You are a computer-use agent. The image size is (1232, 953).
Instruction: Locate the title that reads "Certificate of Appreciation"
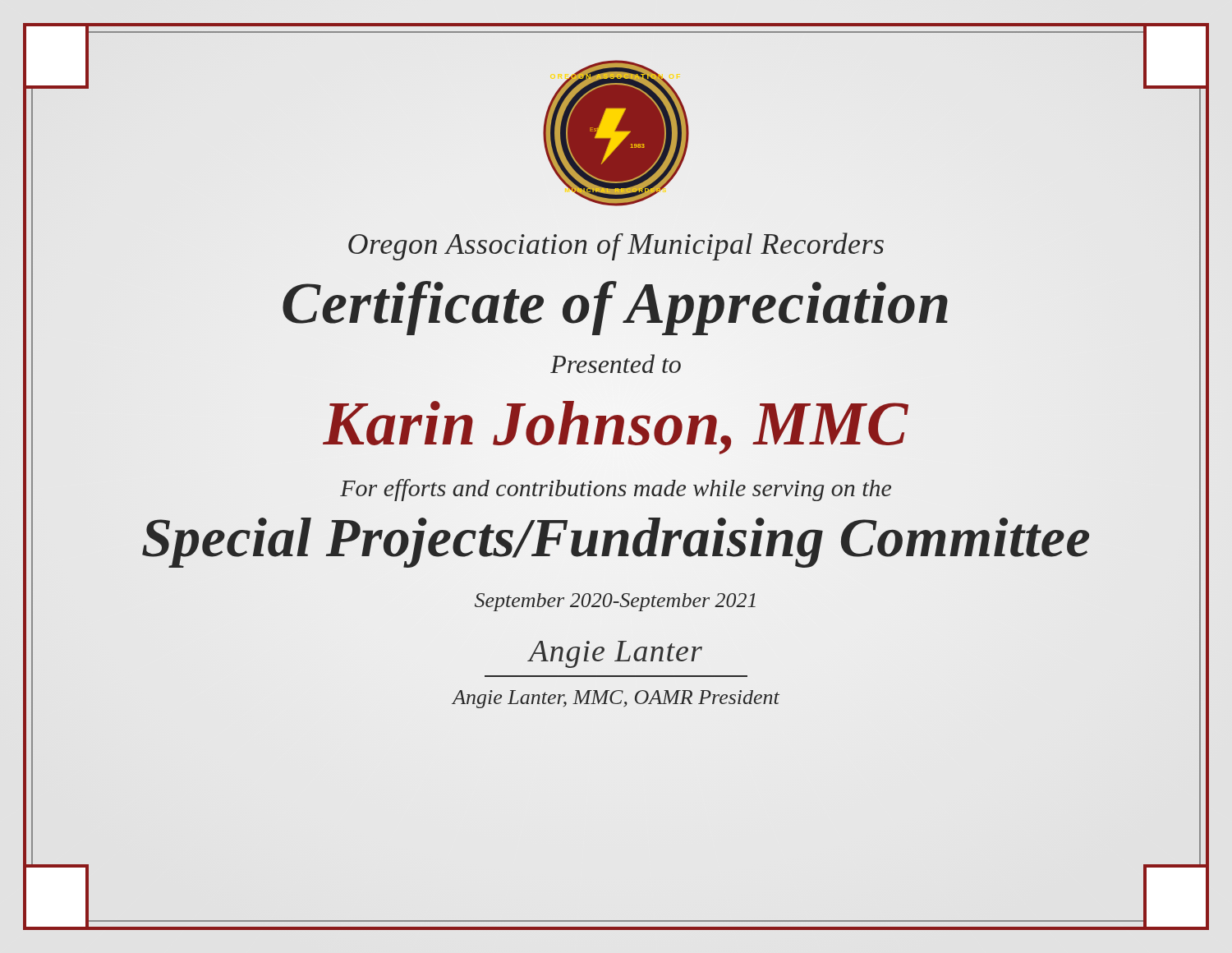click(x=616, y=303)
